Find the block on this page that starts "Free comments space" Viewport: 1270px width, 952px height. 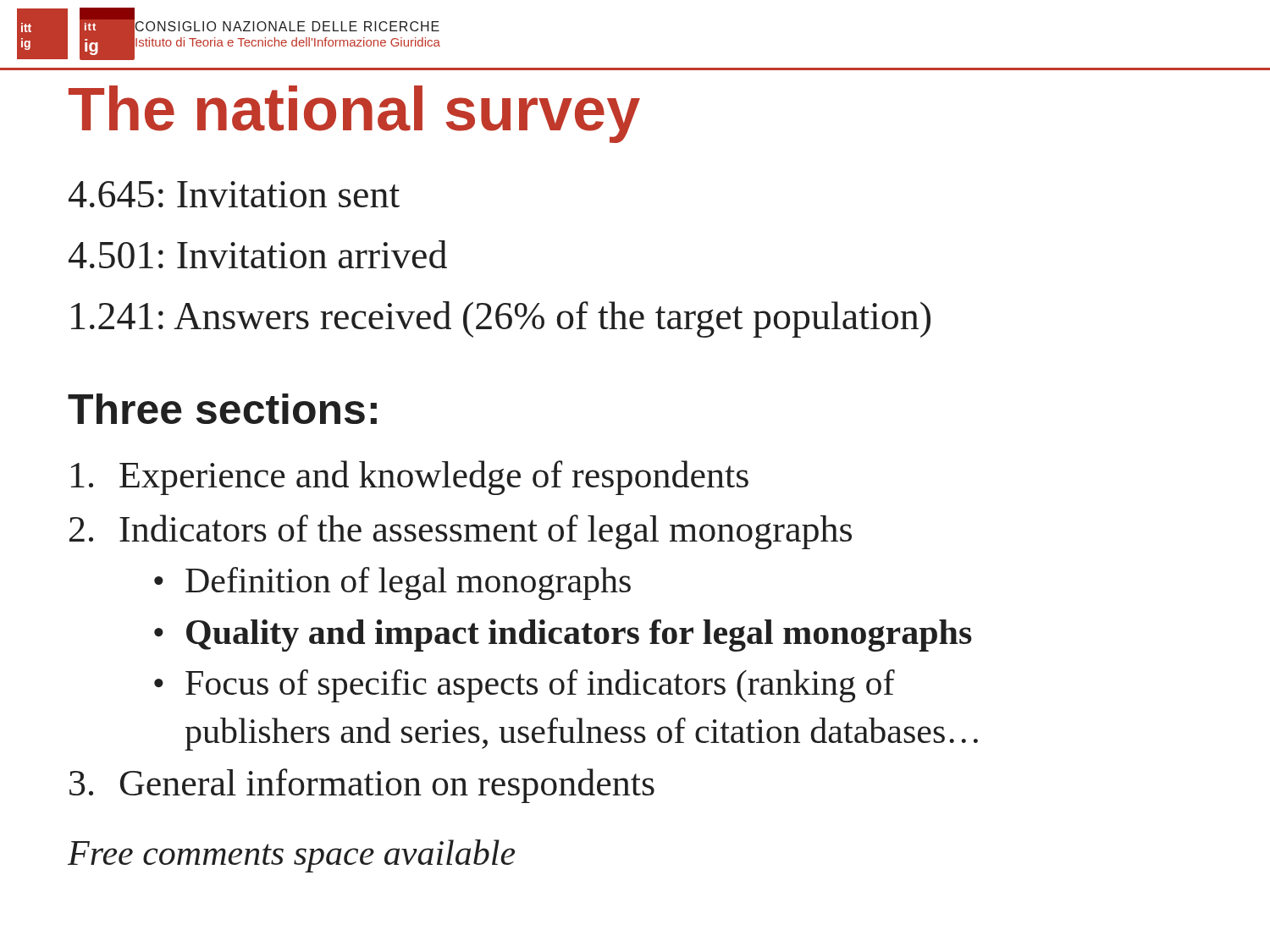click(x=292, y=853)
